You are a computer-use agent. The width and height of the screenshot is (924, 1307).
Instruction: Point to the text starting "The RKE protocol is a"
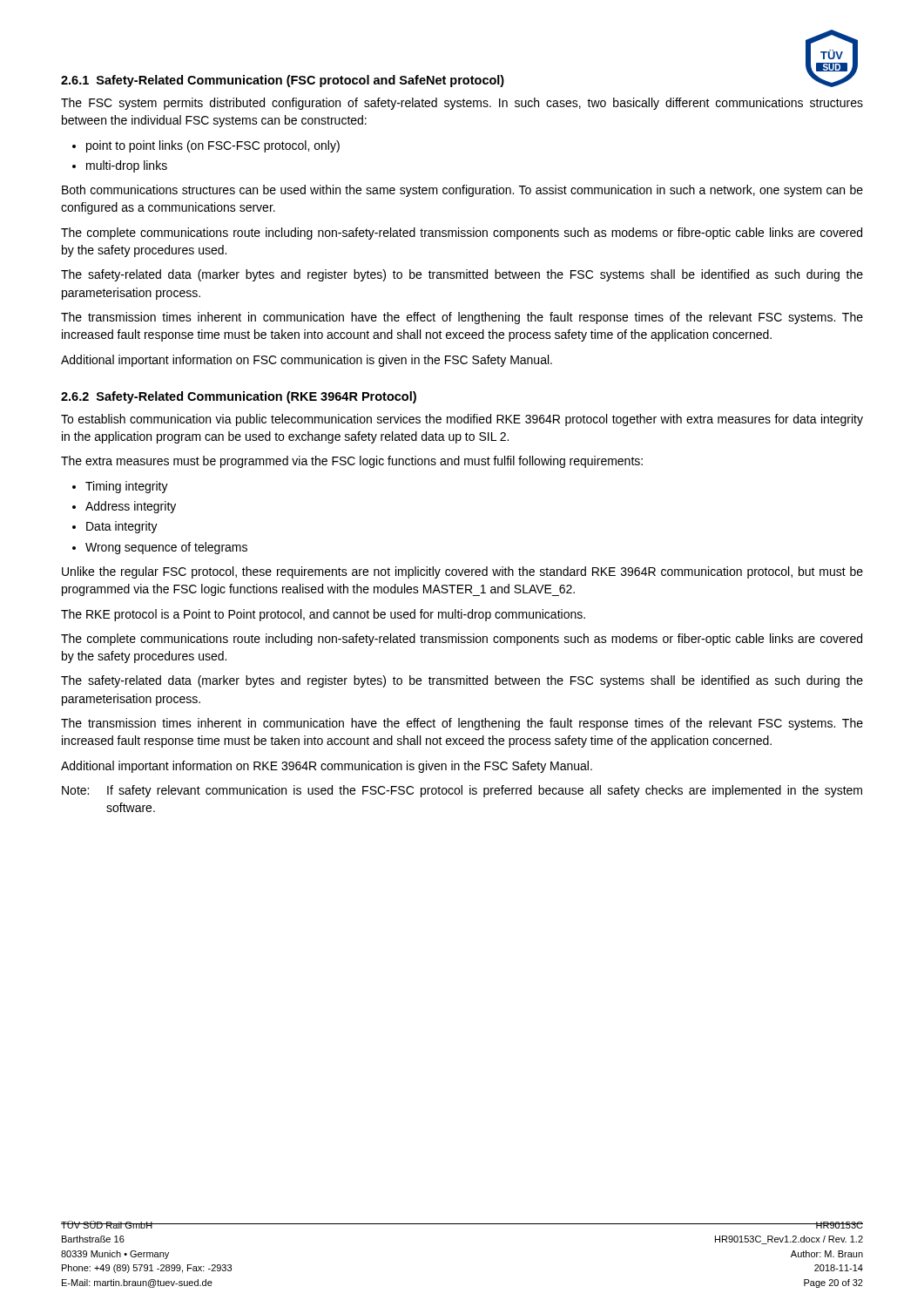(x=462, y=614)
